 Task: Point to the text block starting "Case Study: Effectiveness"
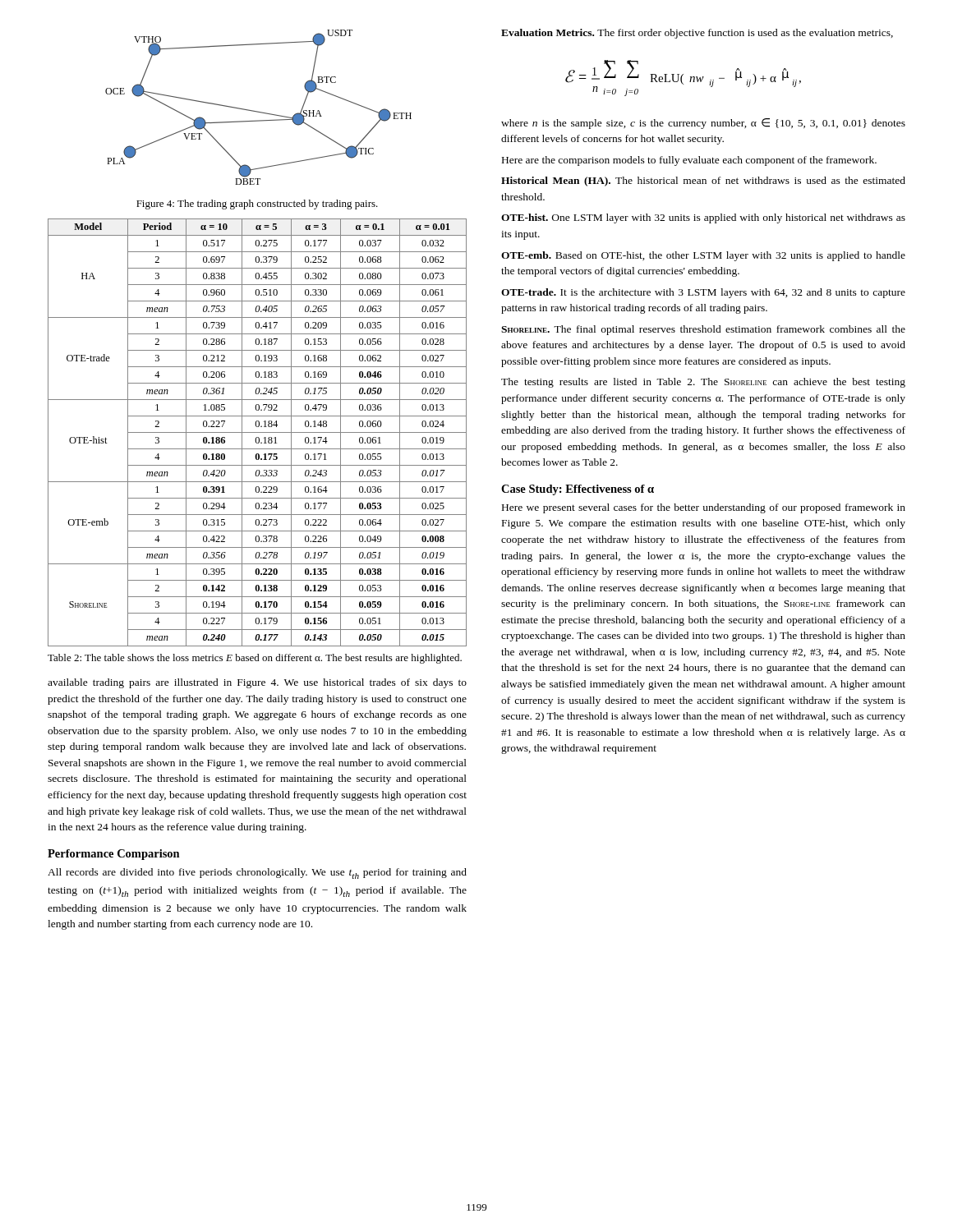click(578, 489)
